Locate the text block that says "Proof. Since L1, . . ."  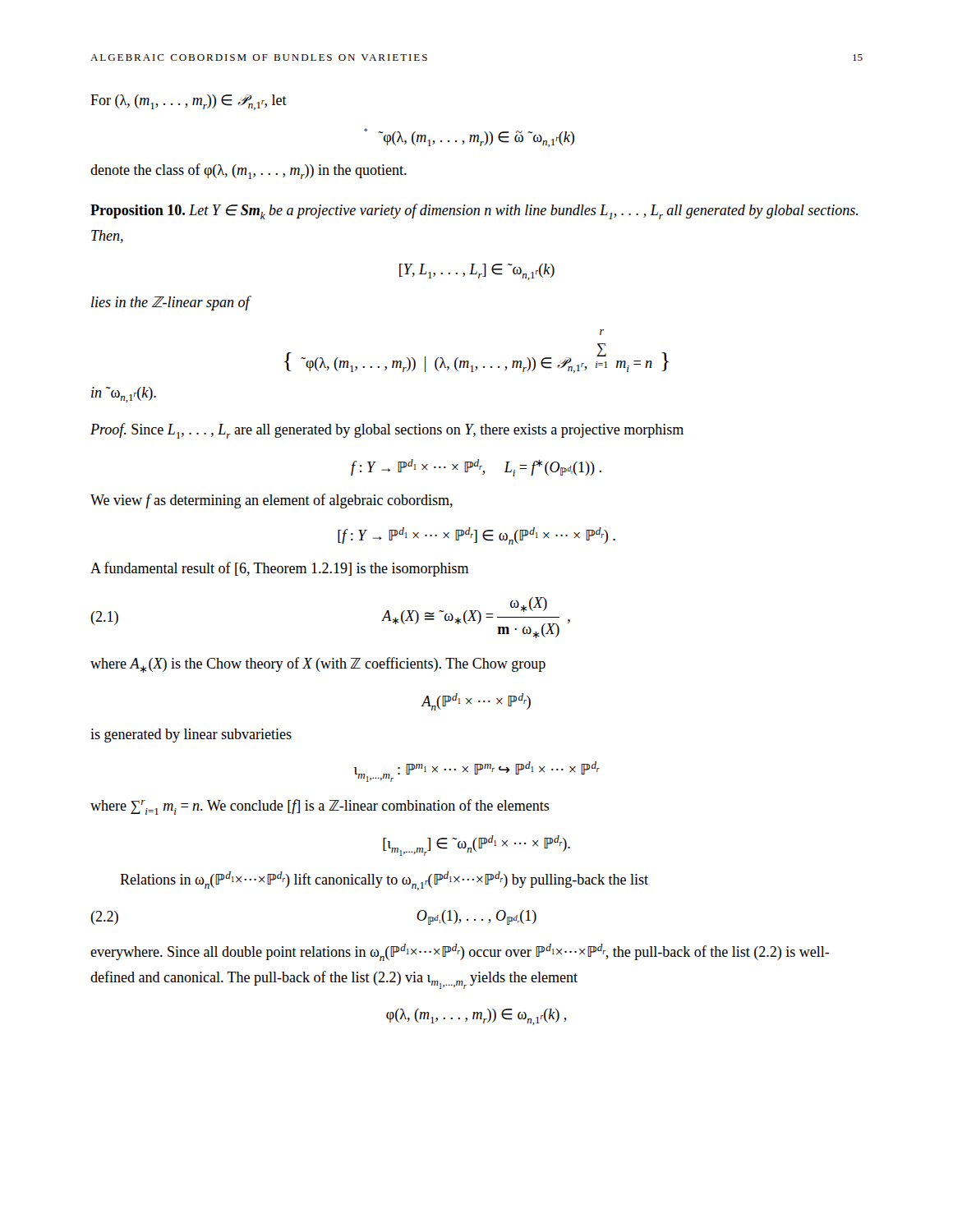pos(387,431)
